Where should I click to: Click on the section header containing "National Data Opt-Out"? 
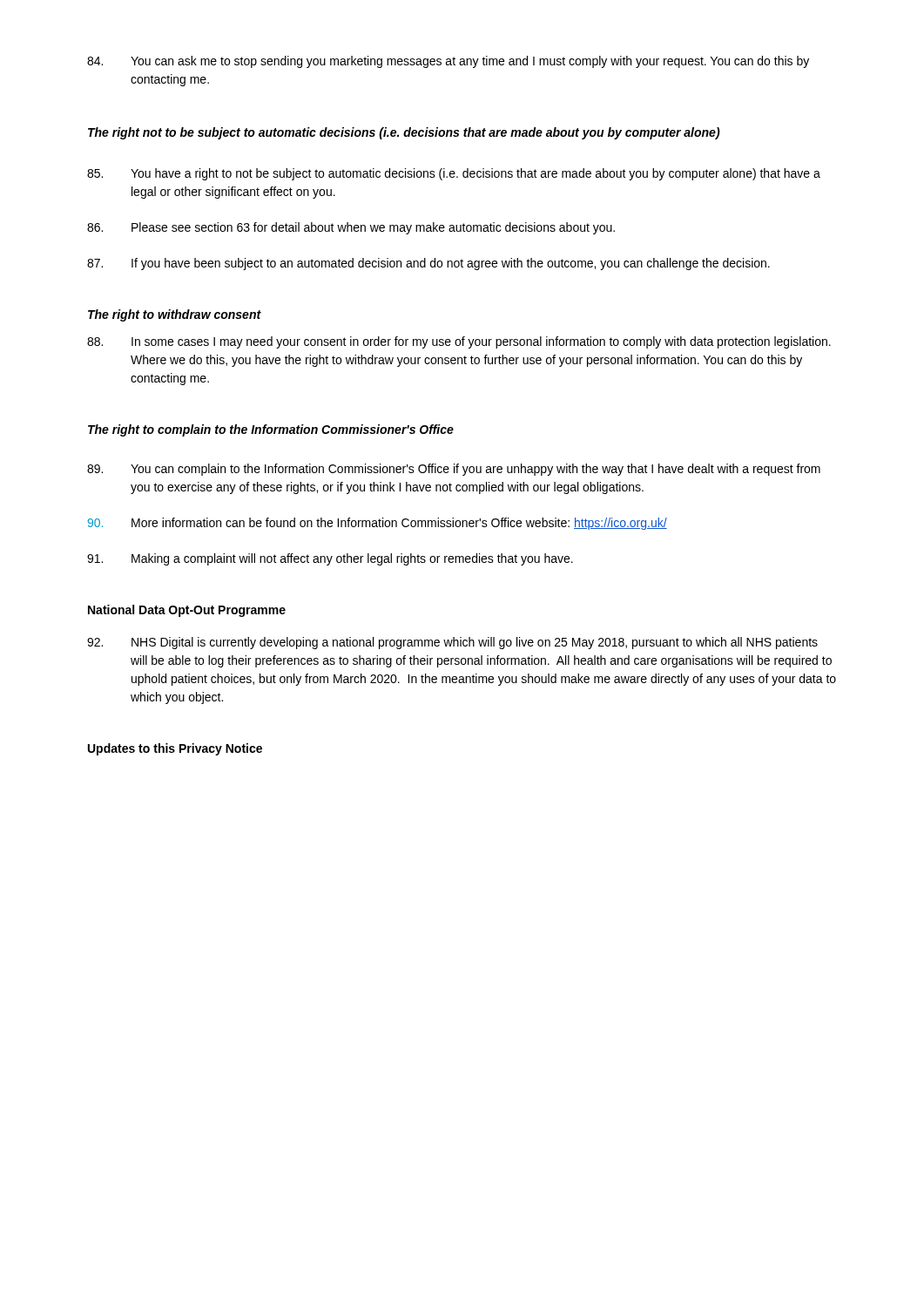pos(186,610)
